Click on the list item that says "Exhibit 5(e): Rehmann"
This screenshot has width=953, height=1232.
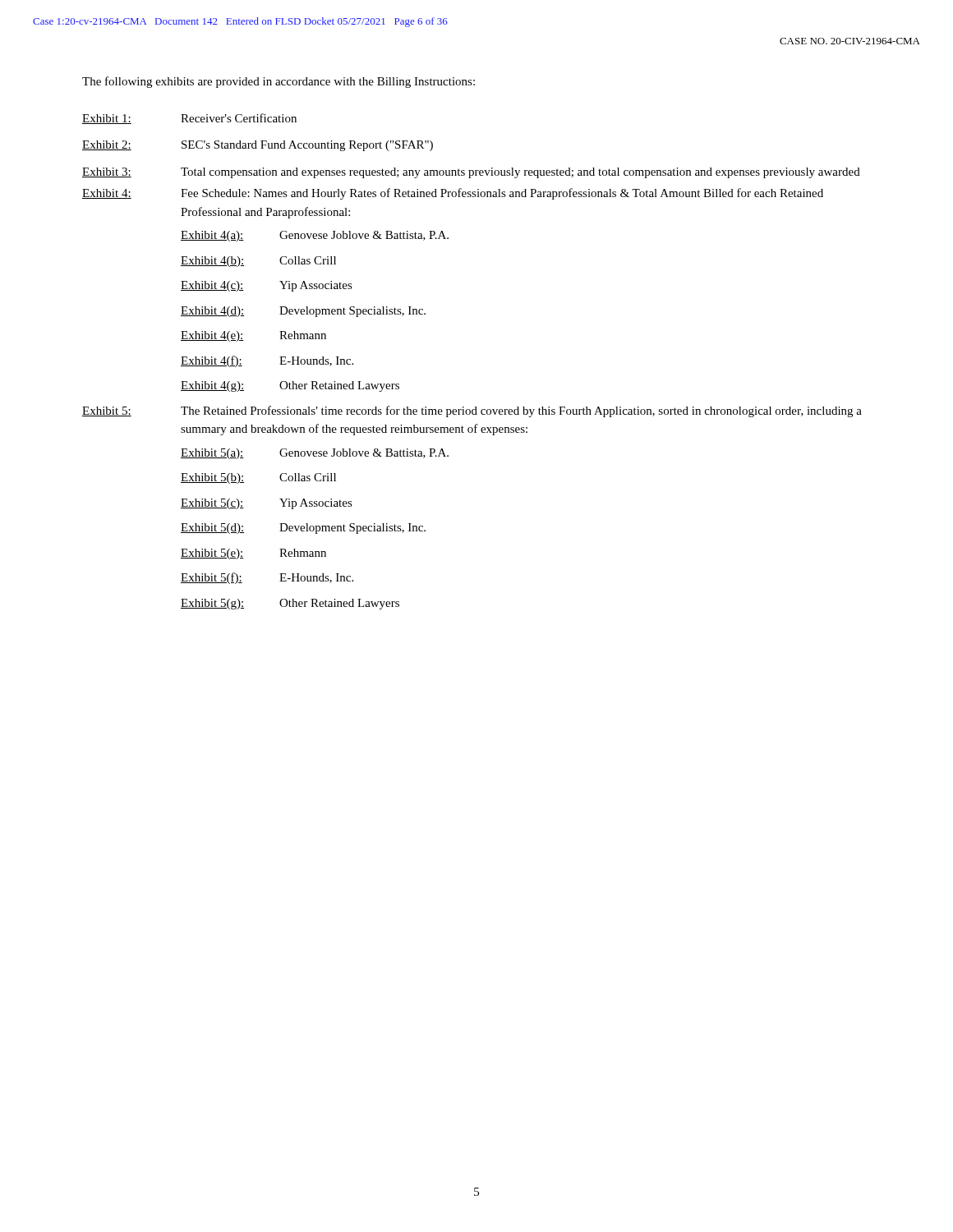click(212, 554)
